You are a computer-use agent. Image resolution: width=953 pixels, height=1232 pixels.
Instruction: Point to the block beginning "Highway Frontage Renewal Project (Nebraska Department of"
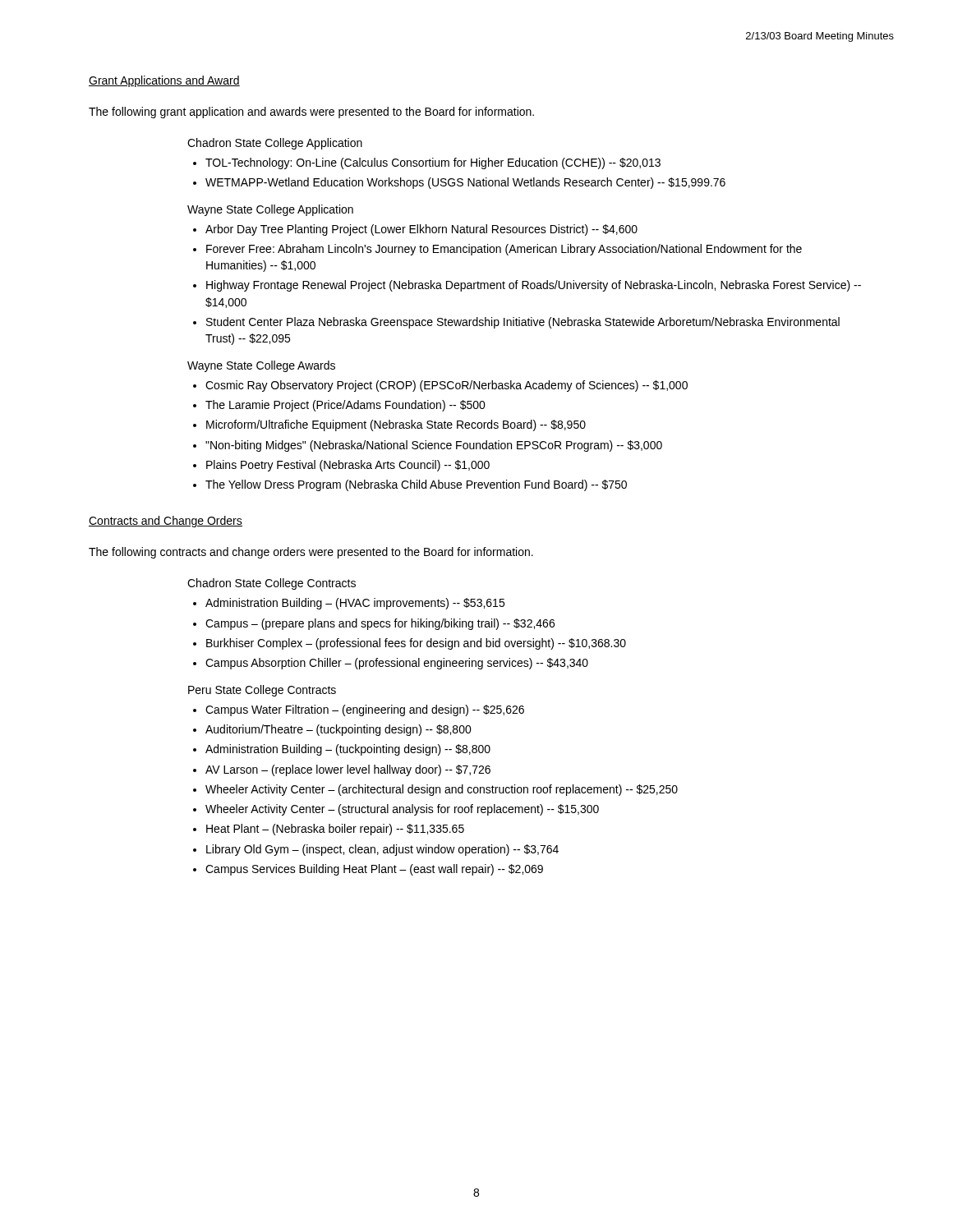coord(535,294)
